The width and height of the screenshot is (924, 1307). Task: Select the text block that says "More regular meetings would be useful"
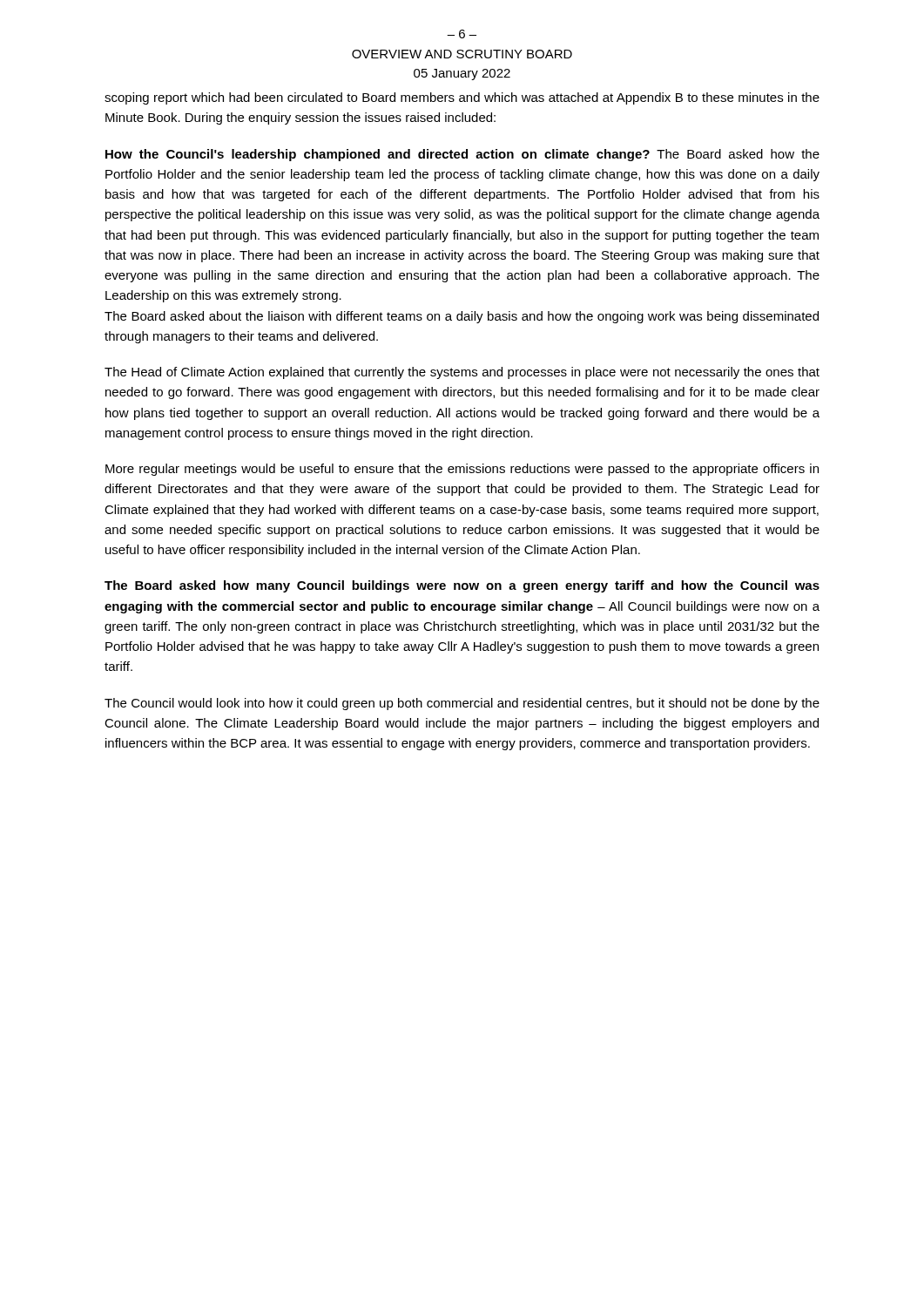tap(462, 509)
